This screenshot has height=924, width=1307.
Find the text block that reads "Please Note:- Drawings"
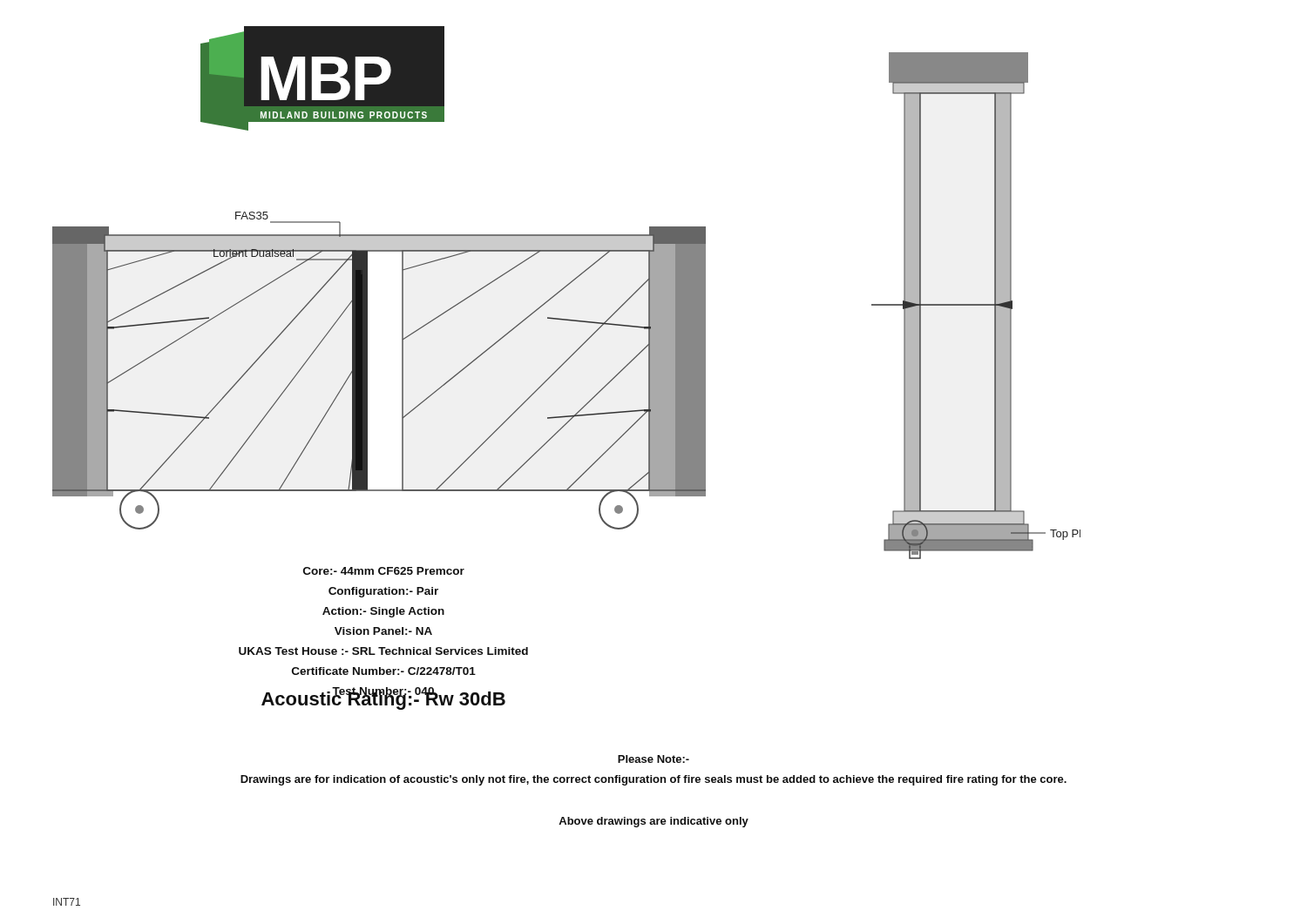click(654, 769)
